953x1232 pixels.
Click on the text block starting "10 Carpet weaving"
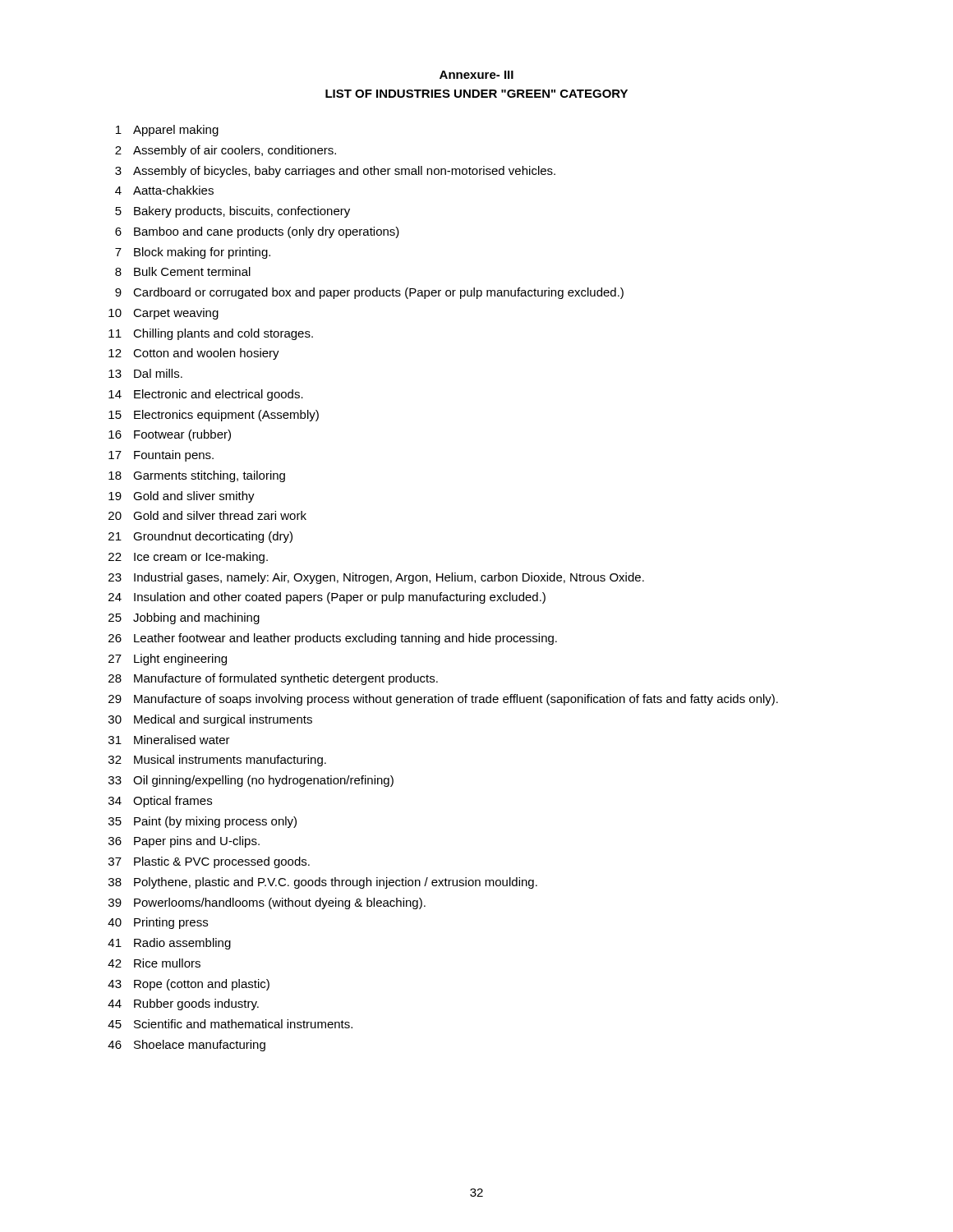pos(163,314)
